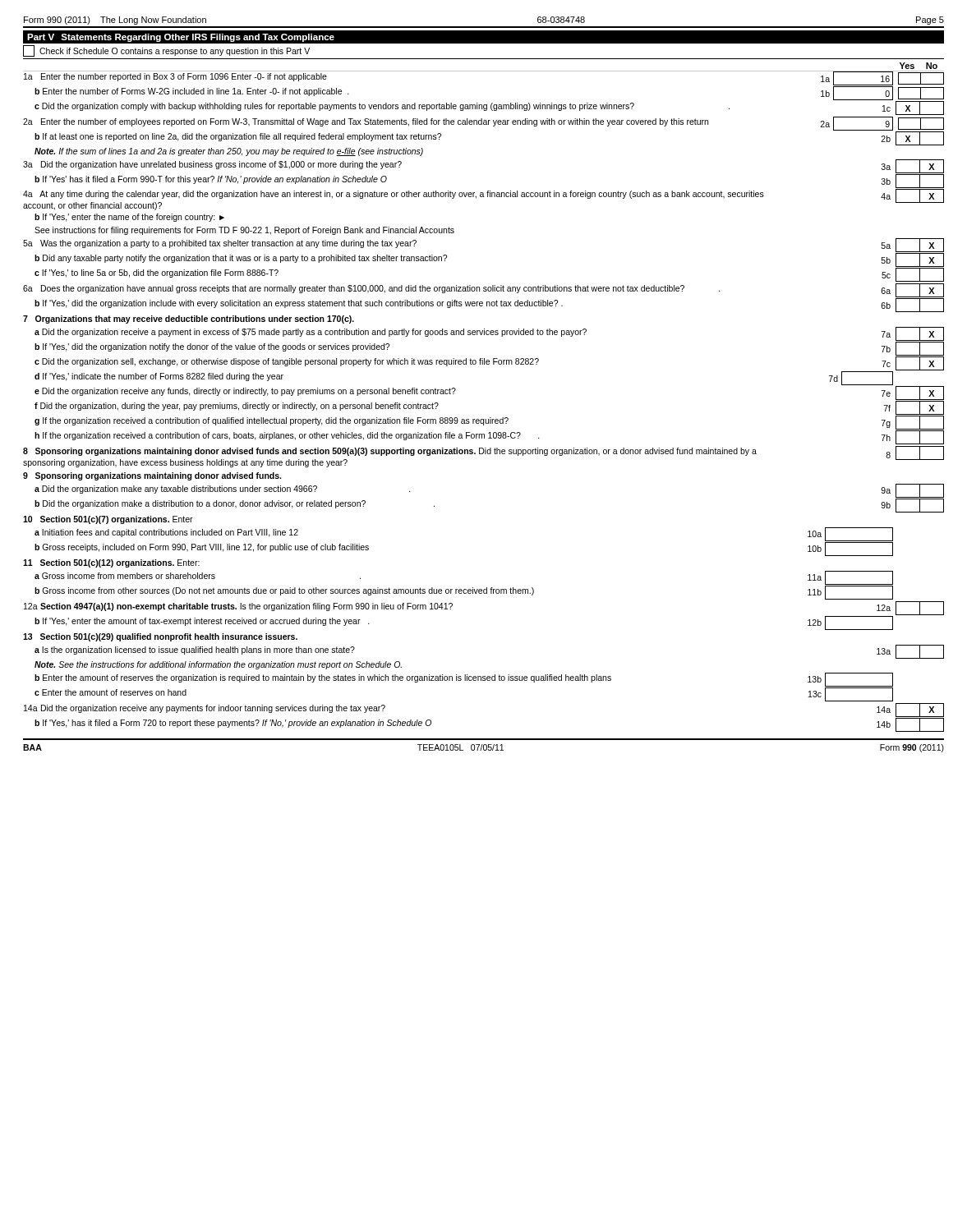This screenshot has width=967, height=1232.
Task: Click on the element starting "Part V Statements Regarding"
Action: [x=181, y=37]
